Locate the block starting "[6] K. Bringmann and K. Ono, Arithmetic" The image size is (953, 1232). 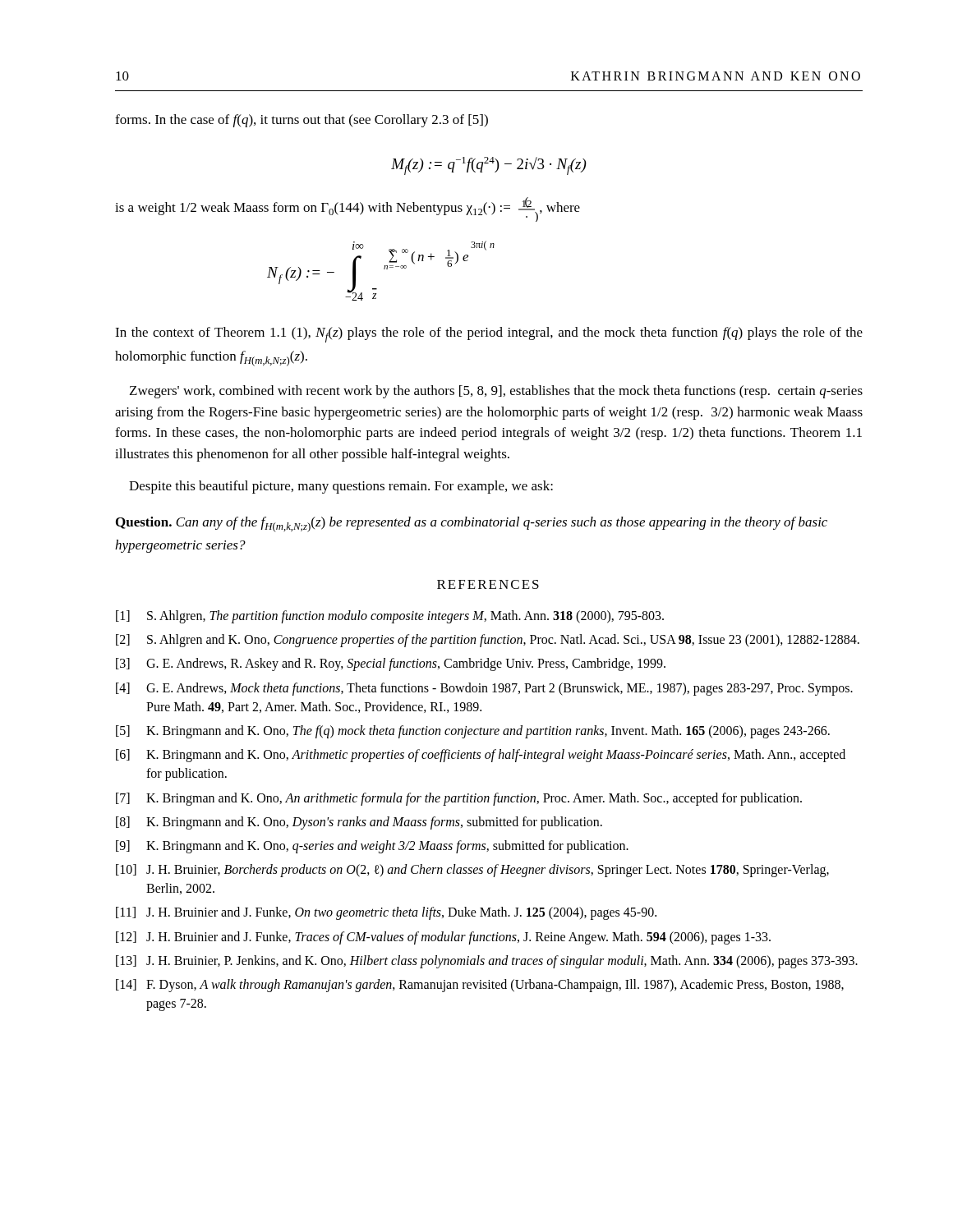(489, 764)
